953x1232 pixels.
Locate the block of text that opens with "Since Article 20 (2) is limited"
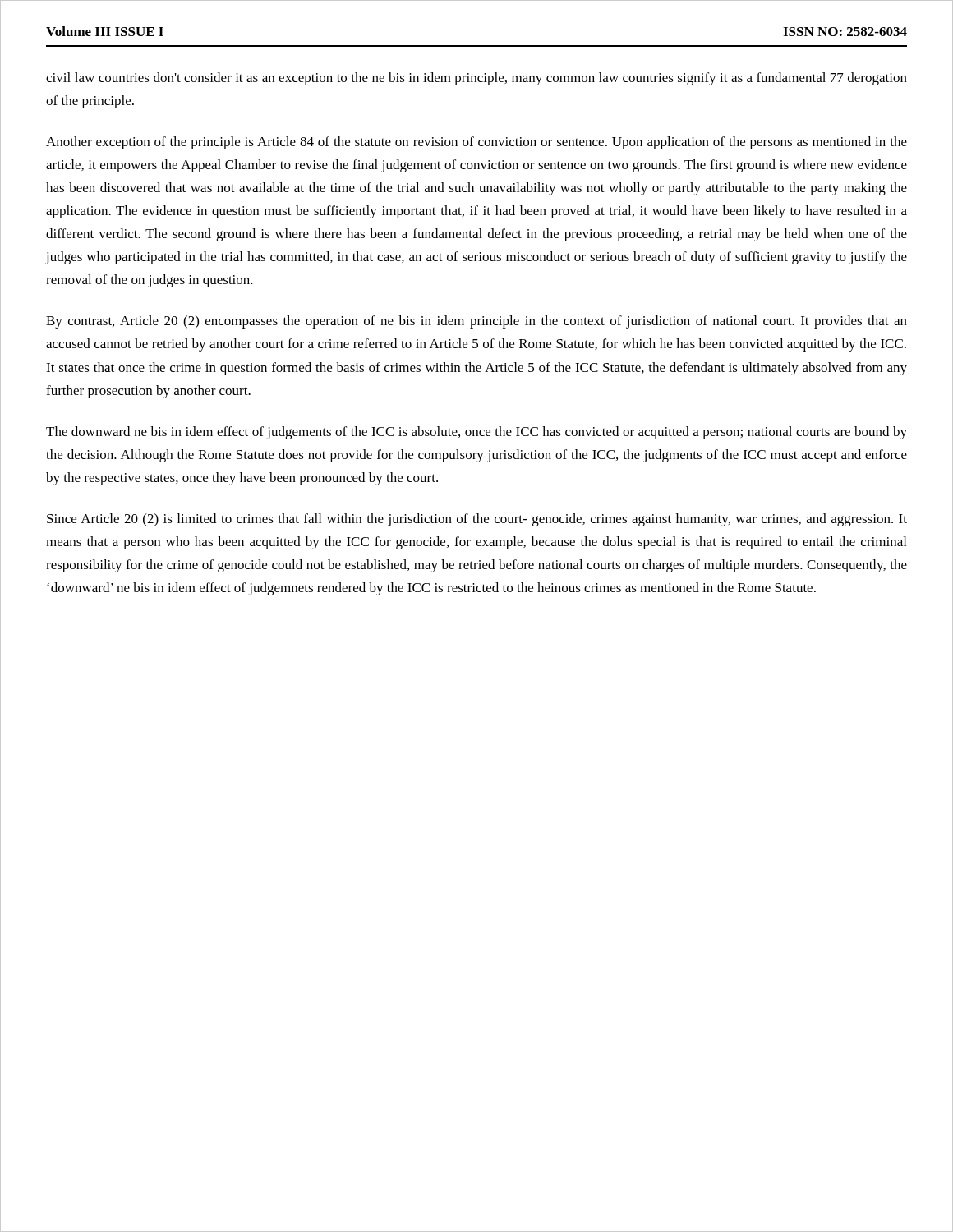(476, 553)
